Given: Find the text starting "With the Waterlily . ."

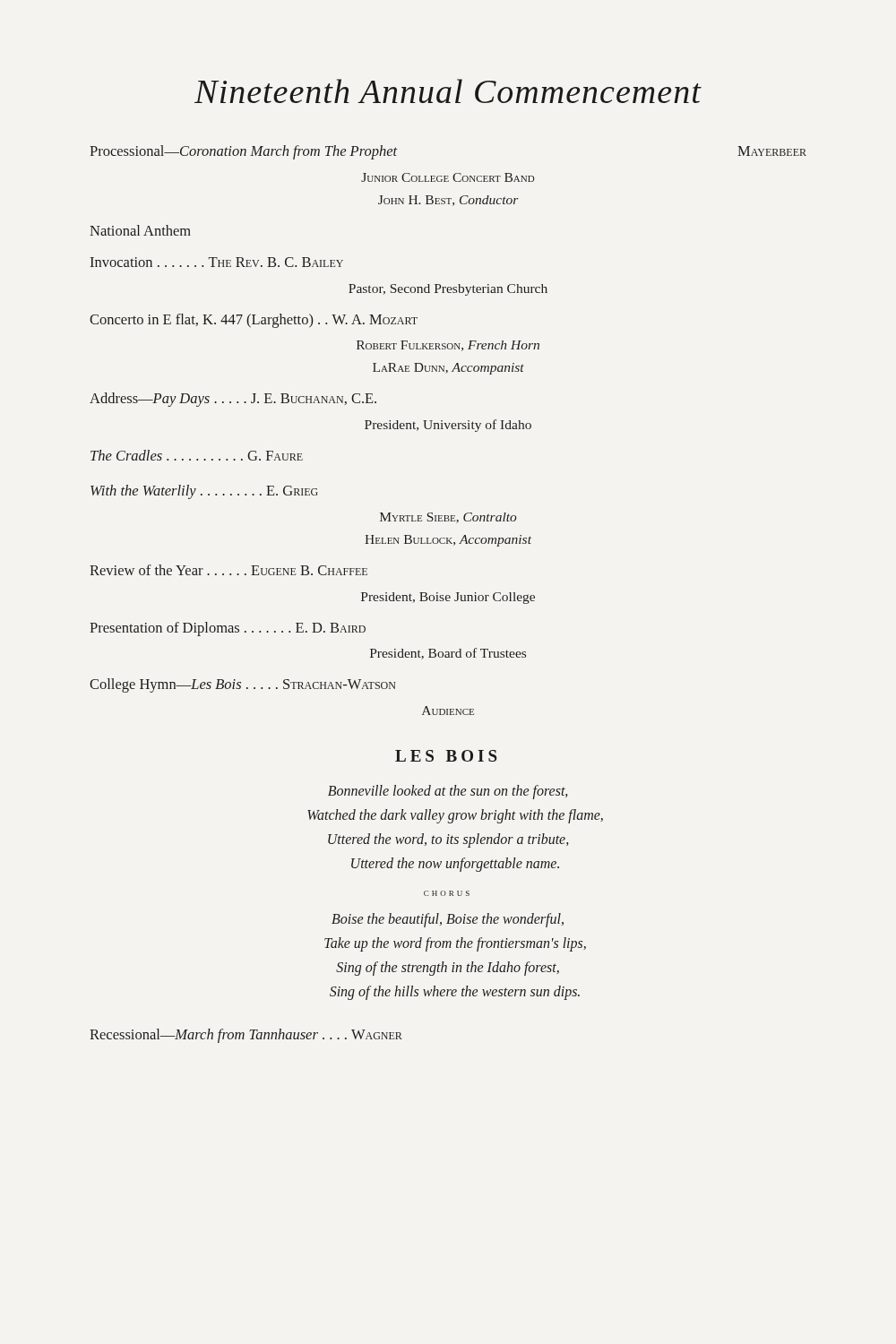Looking at the screenshot, I should point(448,515).
